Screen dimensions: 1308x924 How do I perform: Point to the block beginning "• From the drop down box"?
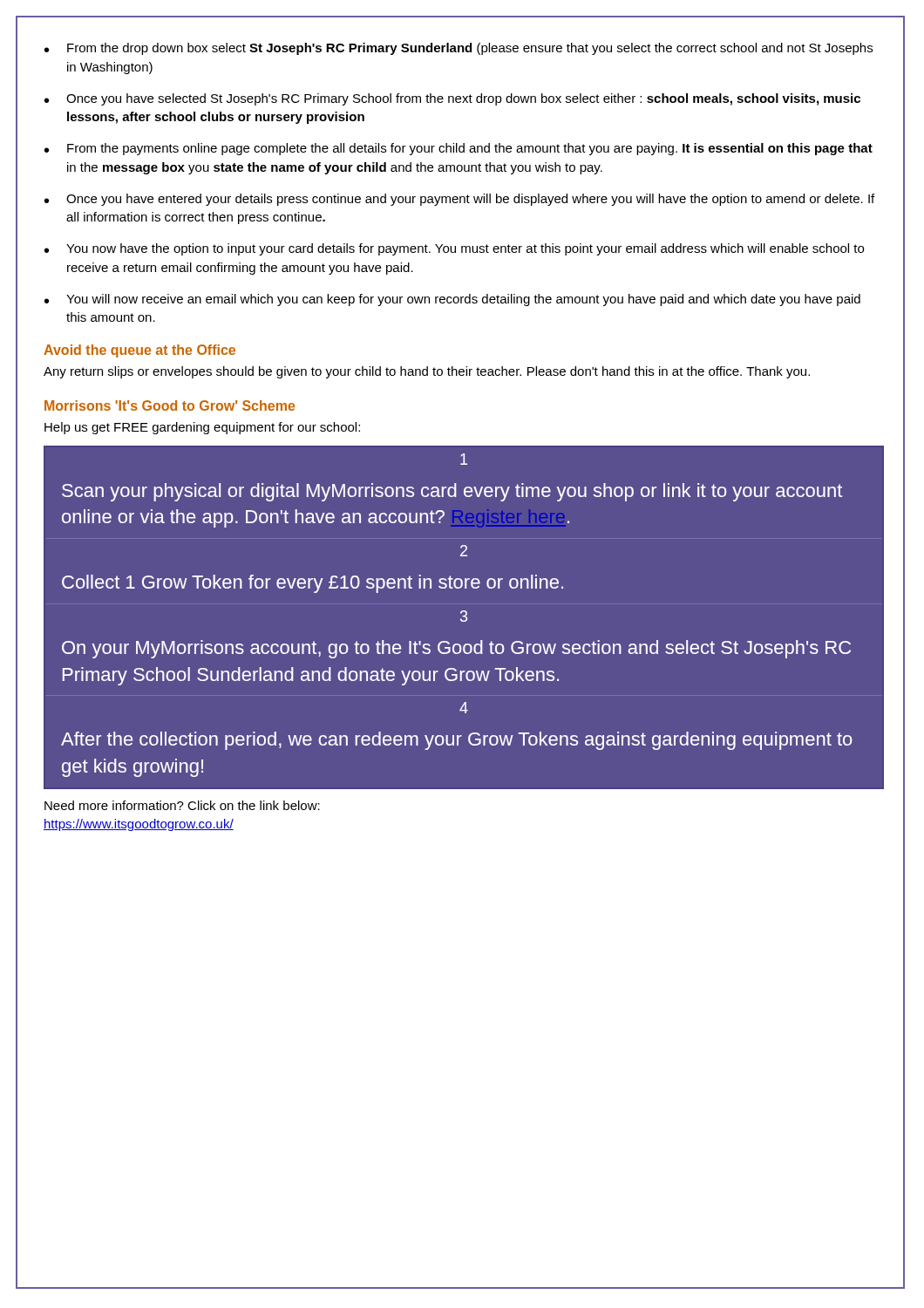click(460, 57)
